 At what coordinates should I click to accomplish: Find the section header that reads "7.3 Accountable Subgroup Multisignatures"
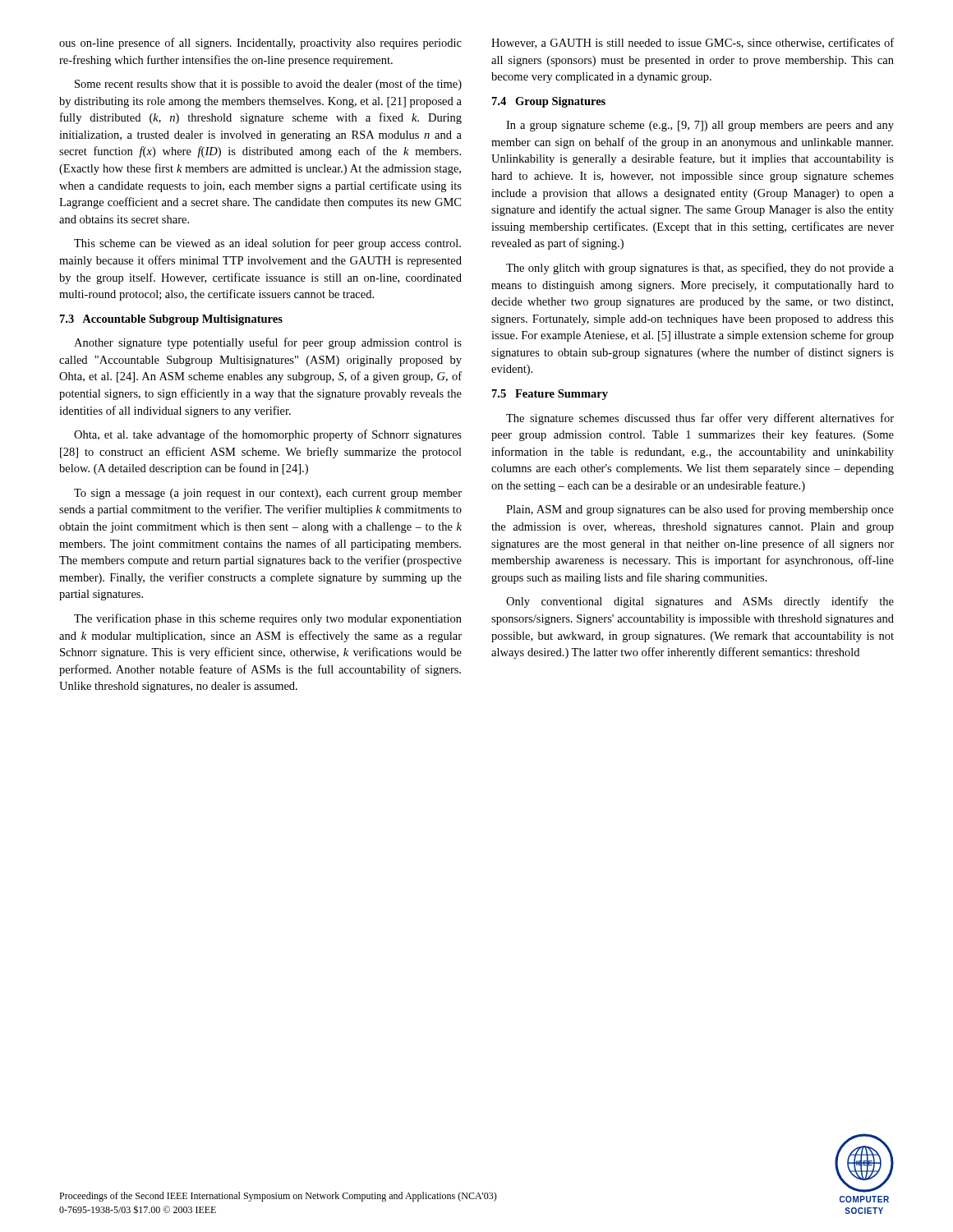260,319
